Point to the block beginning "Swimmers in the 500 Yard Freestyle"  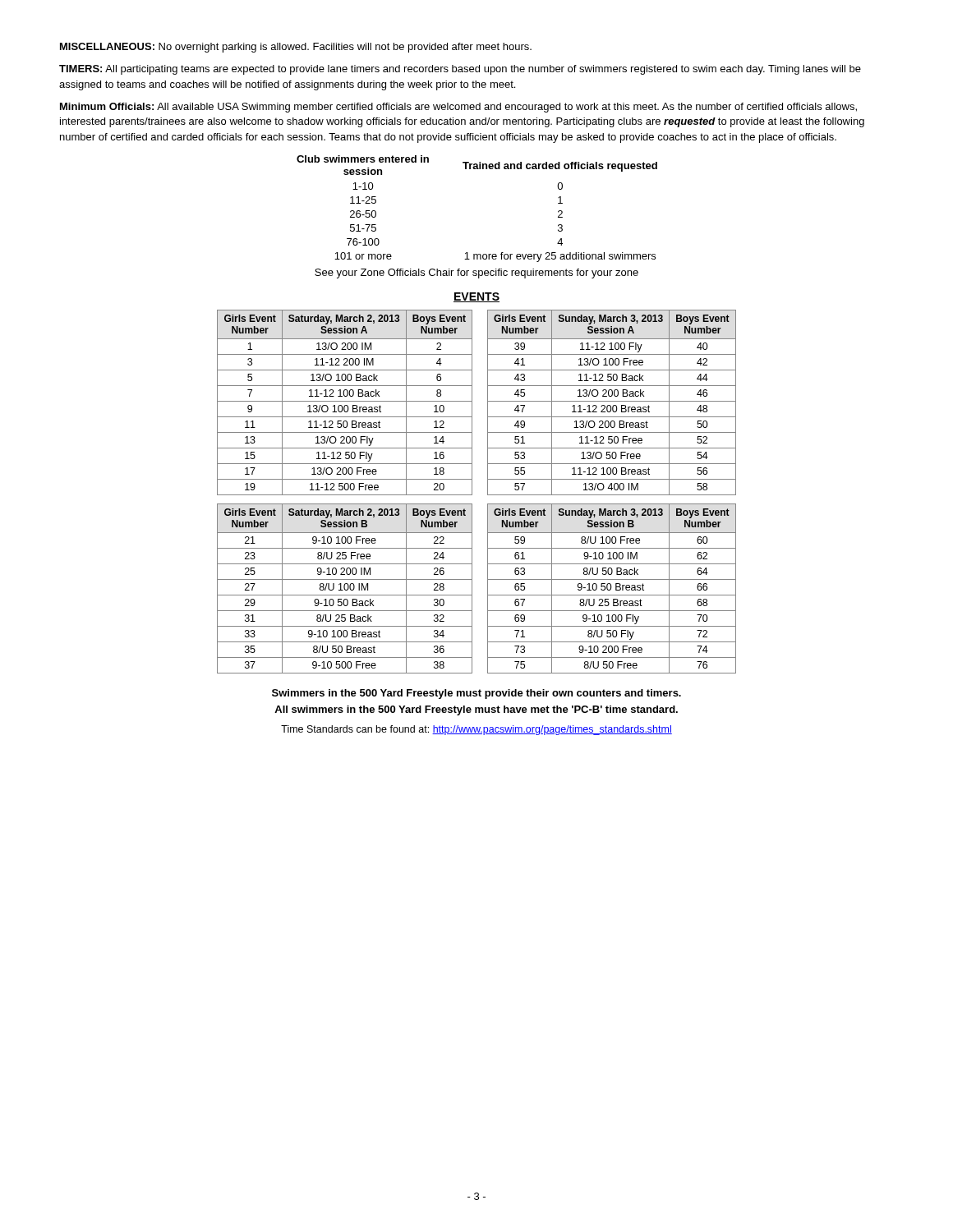click(476, 701)
